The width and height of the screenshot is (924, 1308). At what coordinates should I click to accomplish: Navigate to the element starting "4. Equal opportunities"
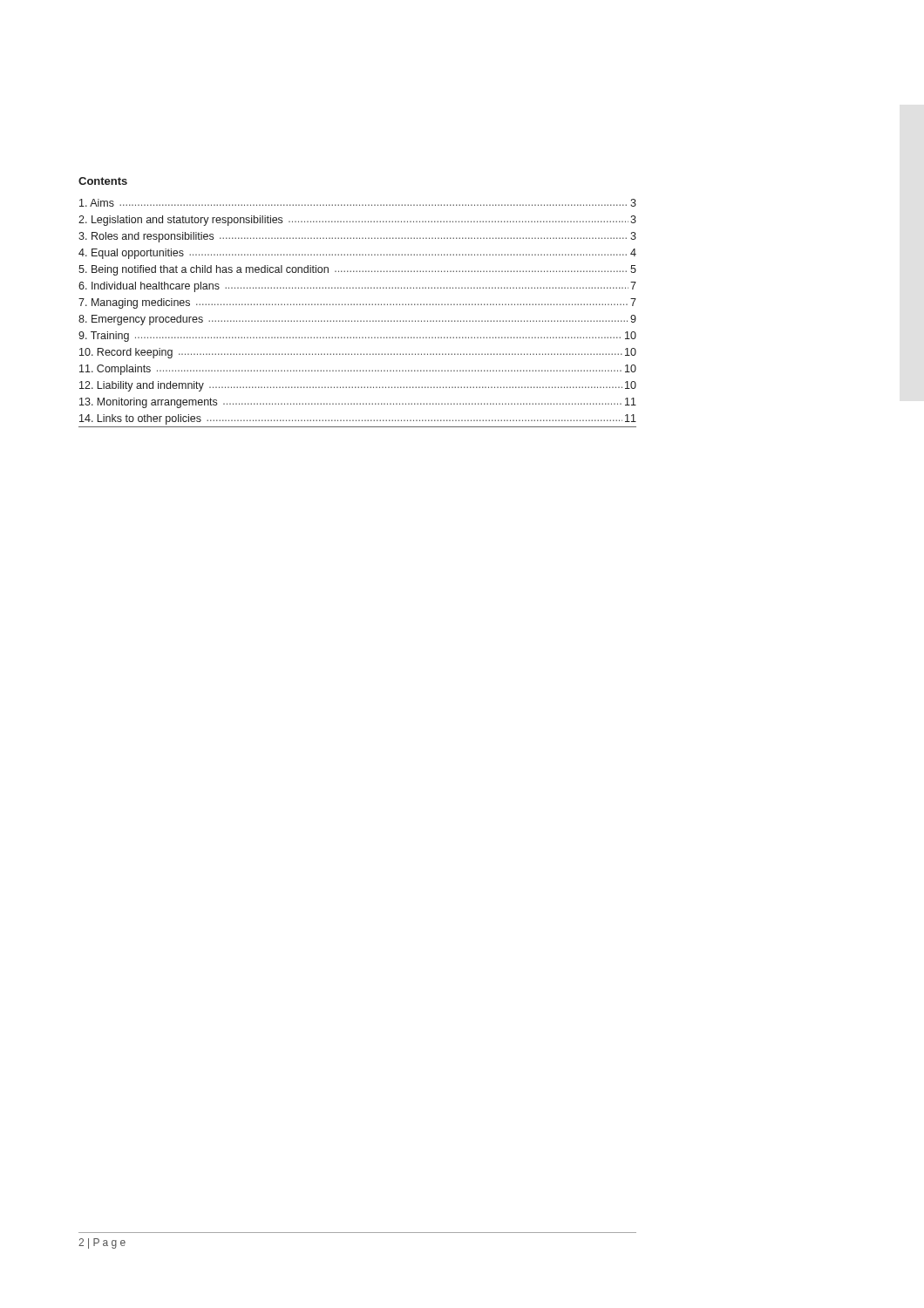tap(357, 252)
